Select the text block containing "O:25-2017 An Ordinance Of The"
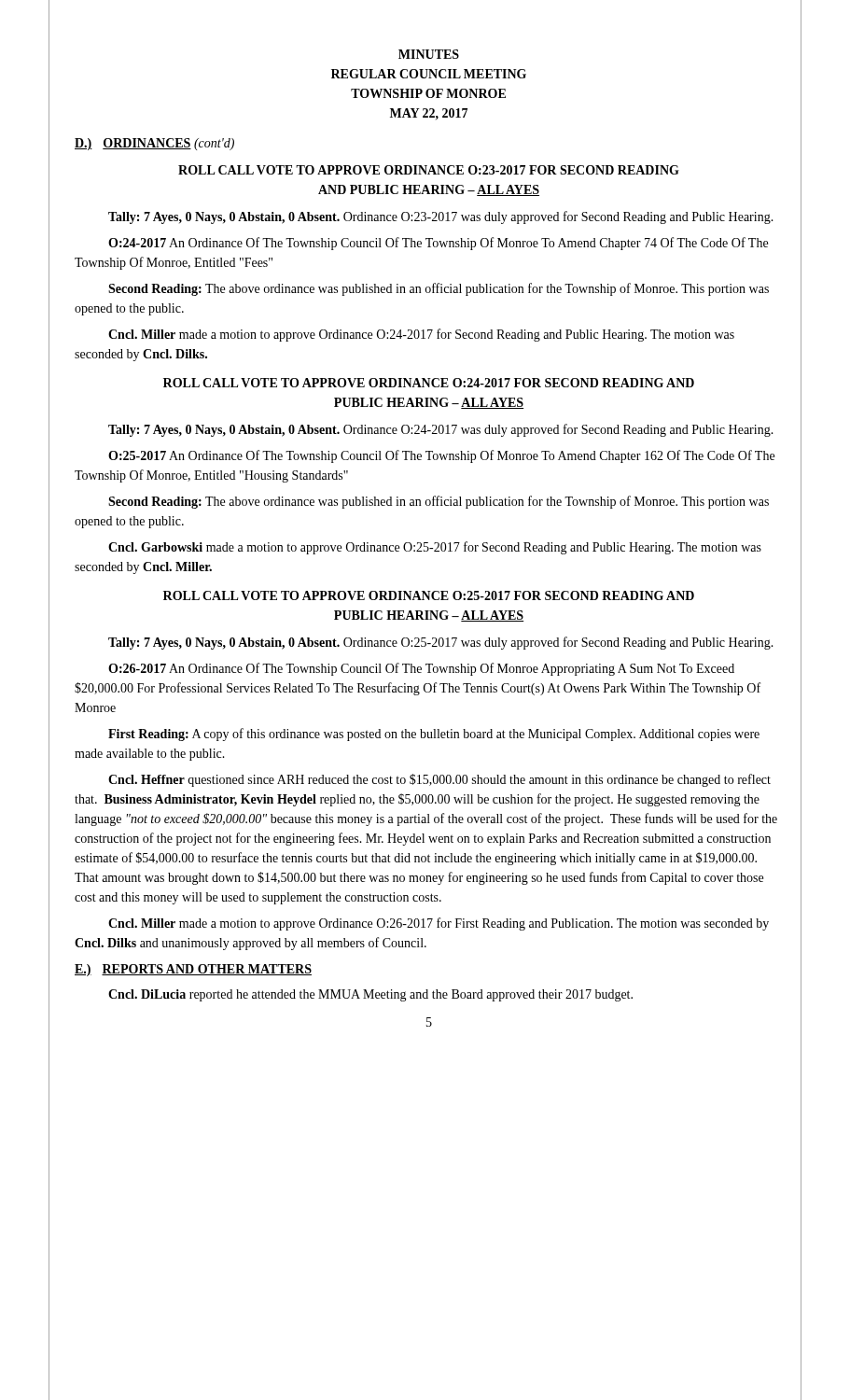850x1400 pixels. [425, 466]
